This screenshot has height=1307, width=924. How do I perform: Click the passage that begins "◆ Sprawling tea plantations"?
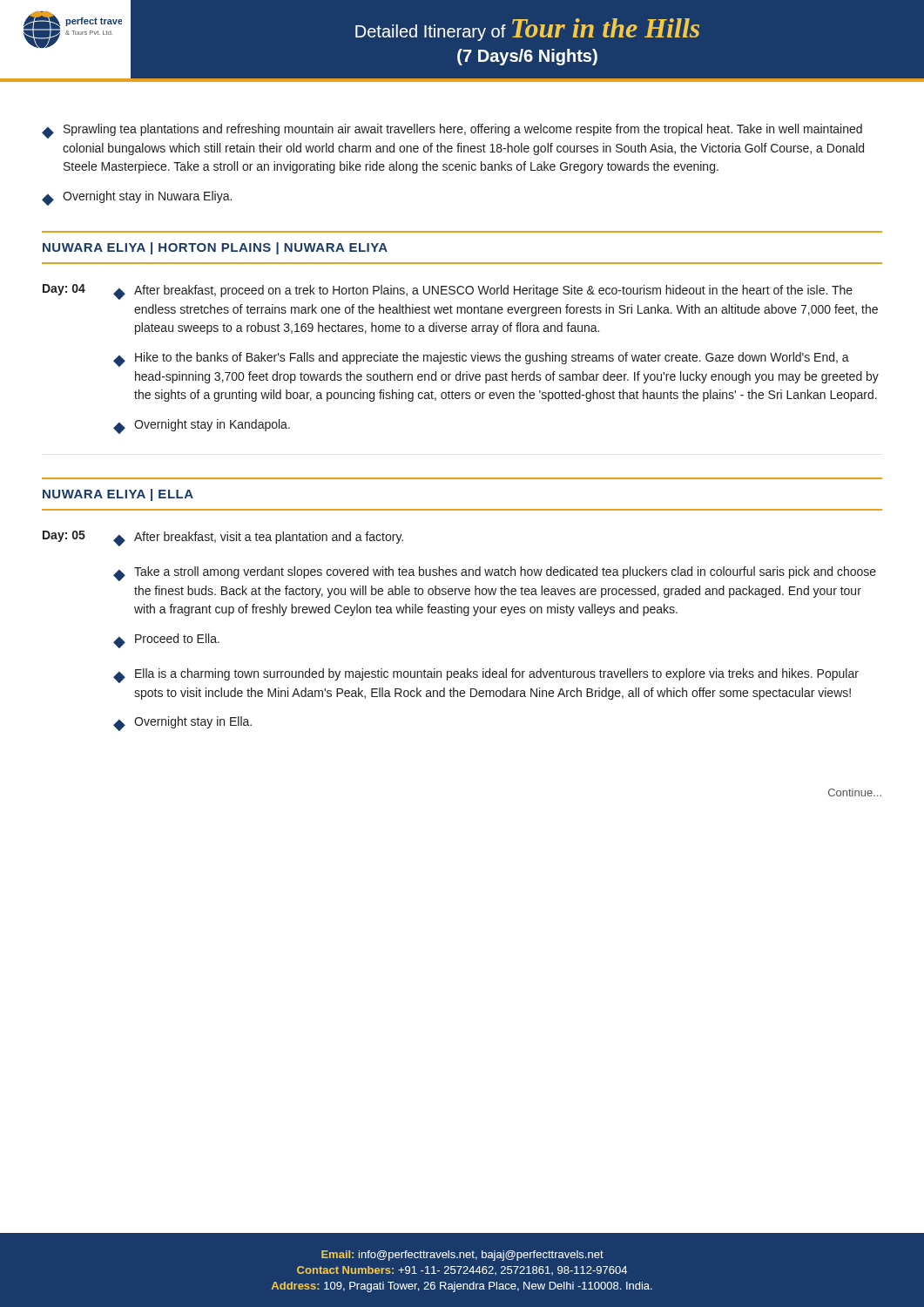tap(462, 149)
